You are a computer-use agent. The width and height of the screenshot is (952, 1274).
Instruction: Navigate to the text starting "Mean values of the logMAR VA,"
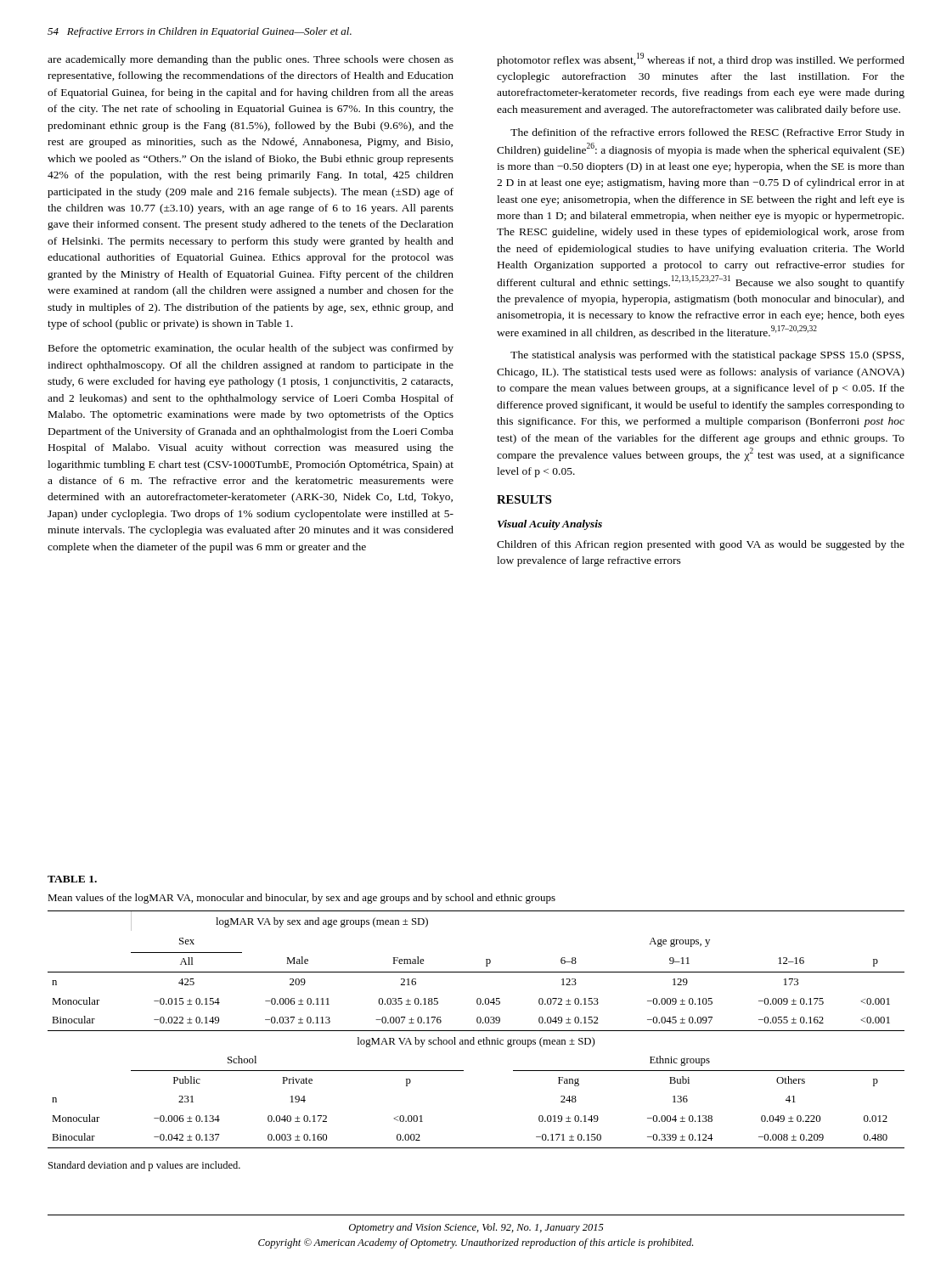[x=301, y=897]
